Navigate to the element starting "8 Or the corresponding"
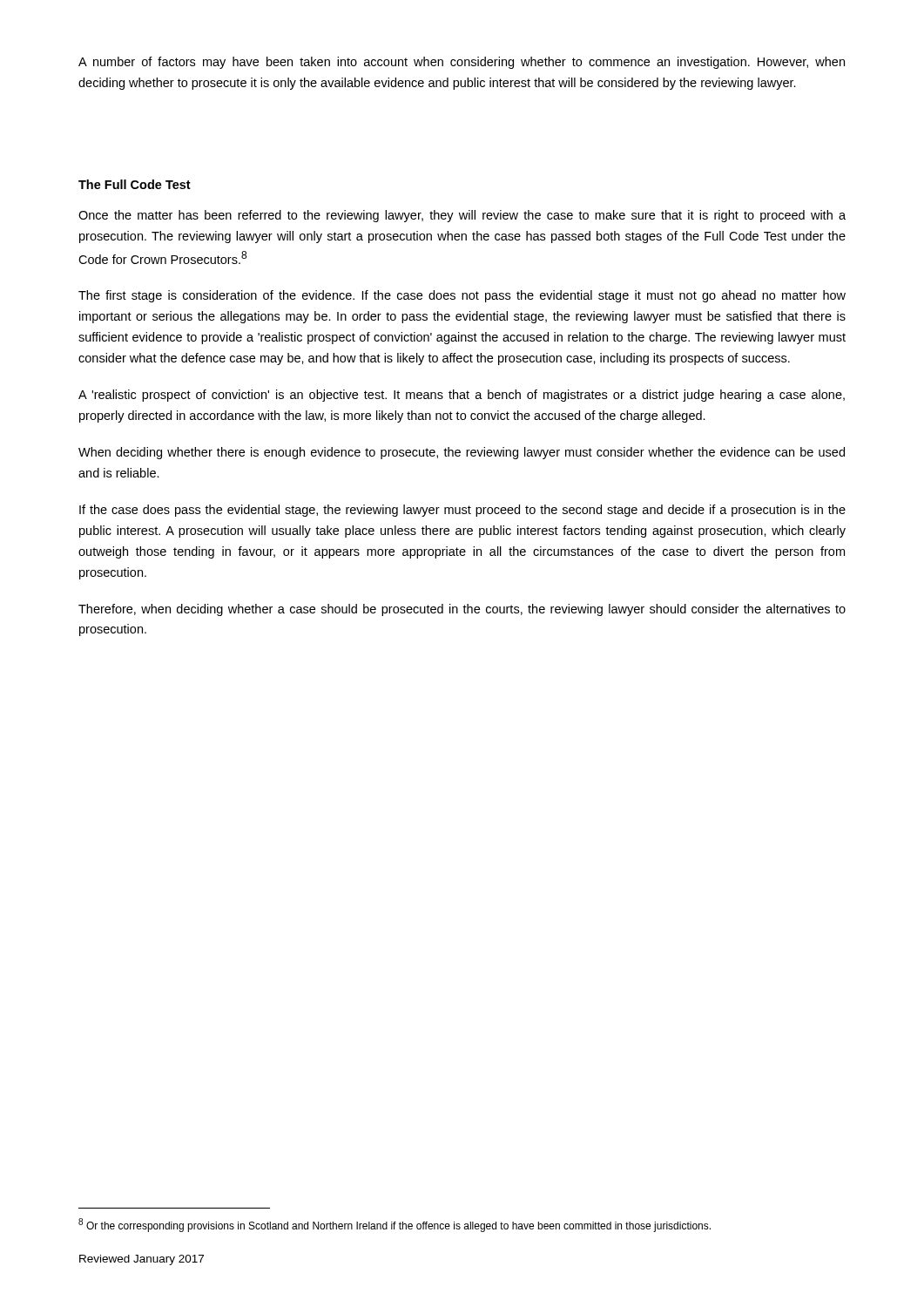The width and height of the screenshot is (924, 1307). click(395, 1225)
